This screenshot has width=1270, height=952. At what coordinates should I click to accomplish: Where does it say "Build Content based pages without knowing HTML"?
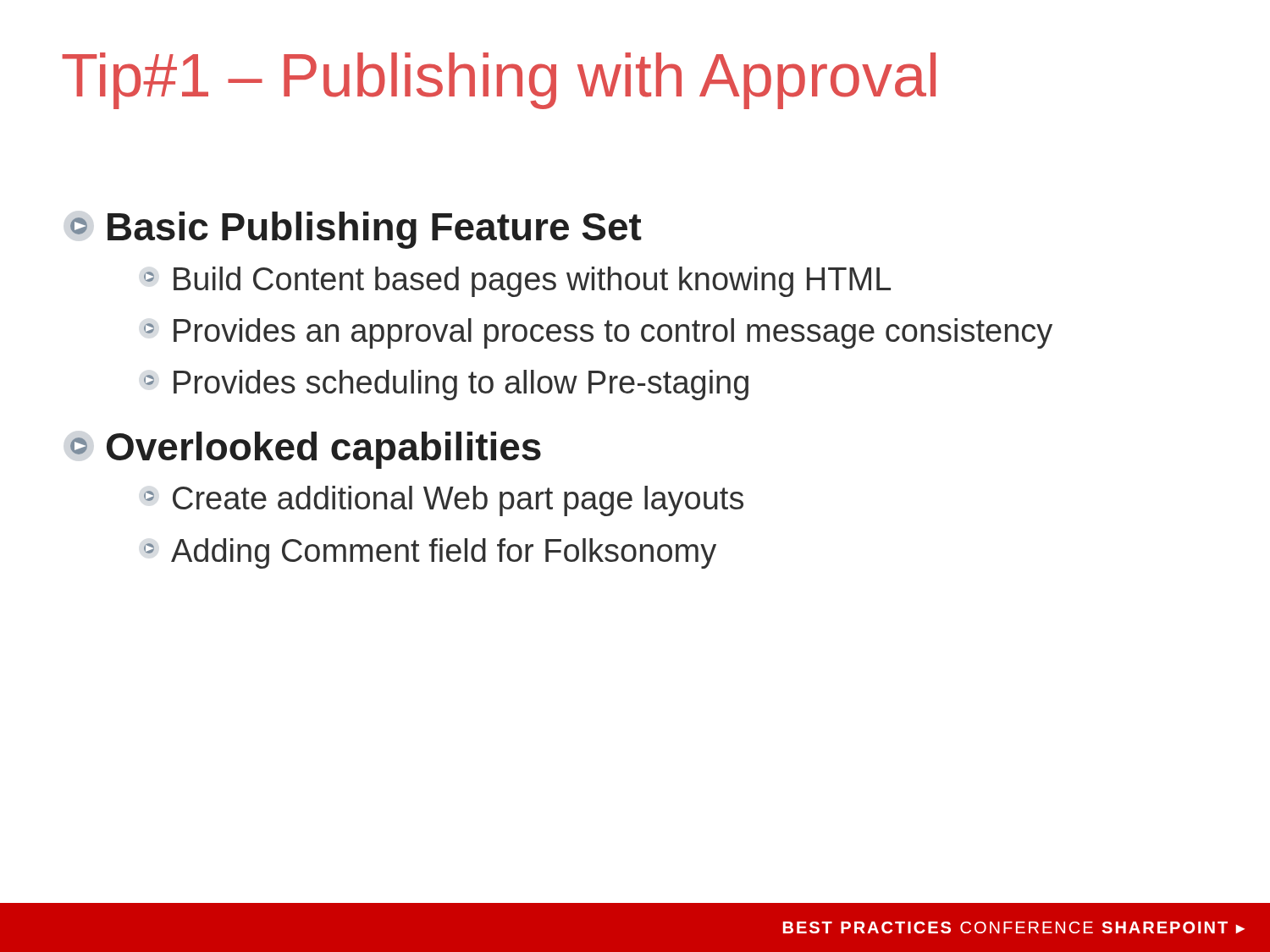pos(514,279)
